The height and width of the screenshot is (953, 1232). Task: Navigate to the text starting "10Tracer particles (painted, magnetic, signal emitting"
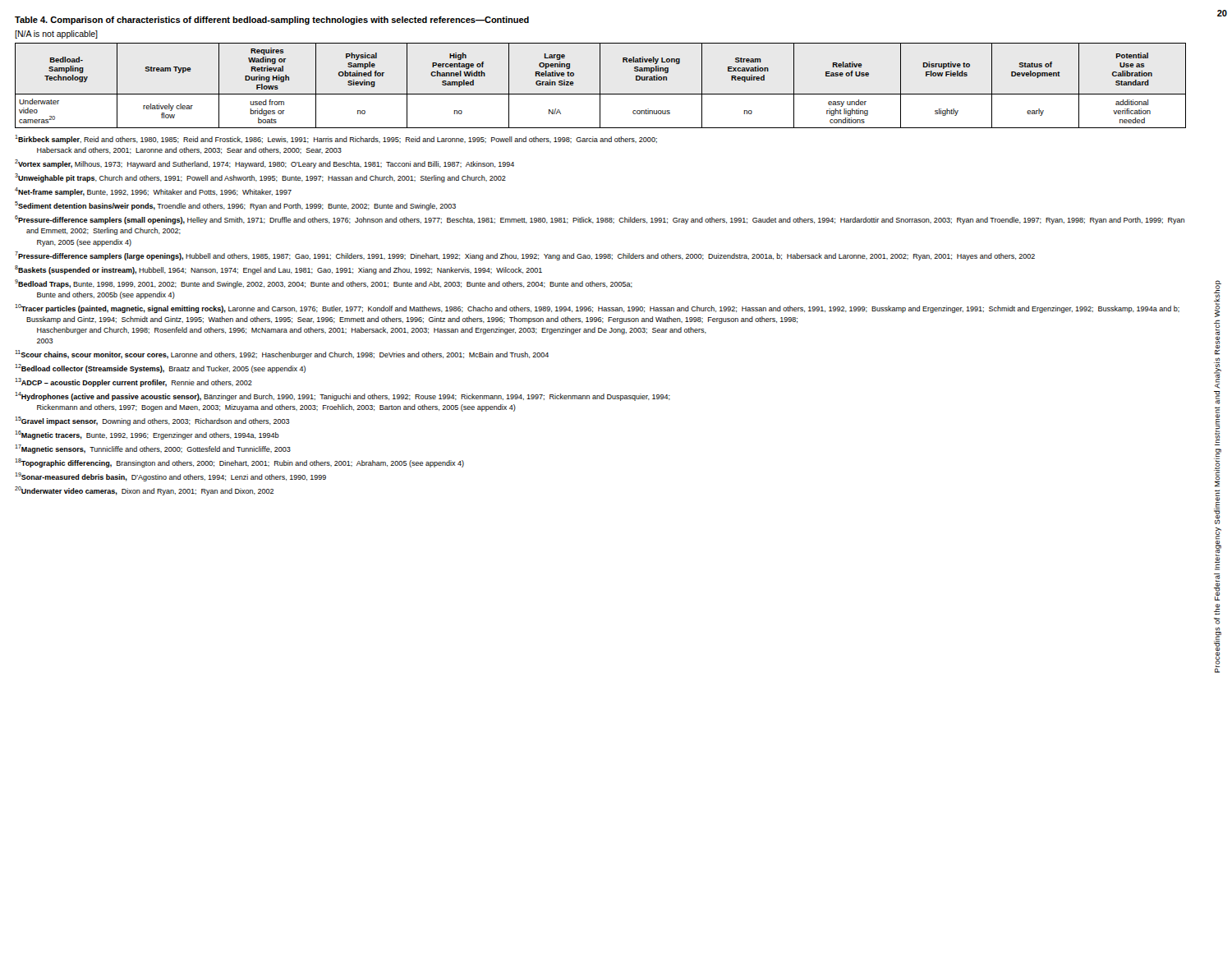pyautogui.click(x=600, y=324)
